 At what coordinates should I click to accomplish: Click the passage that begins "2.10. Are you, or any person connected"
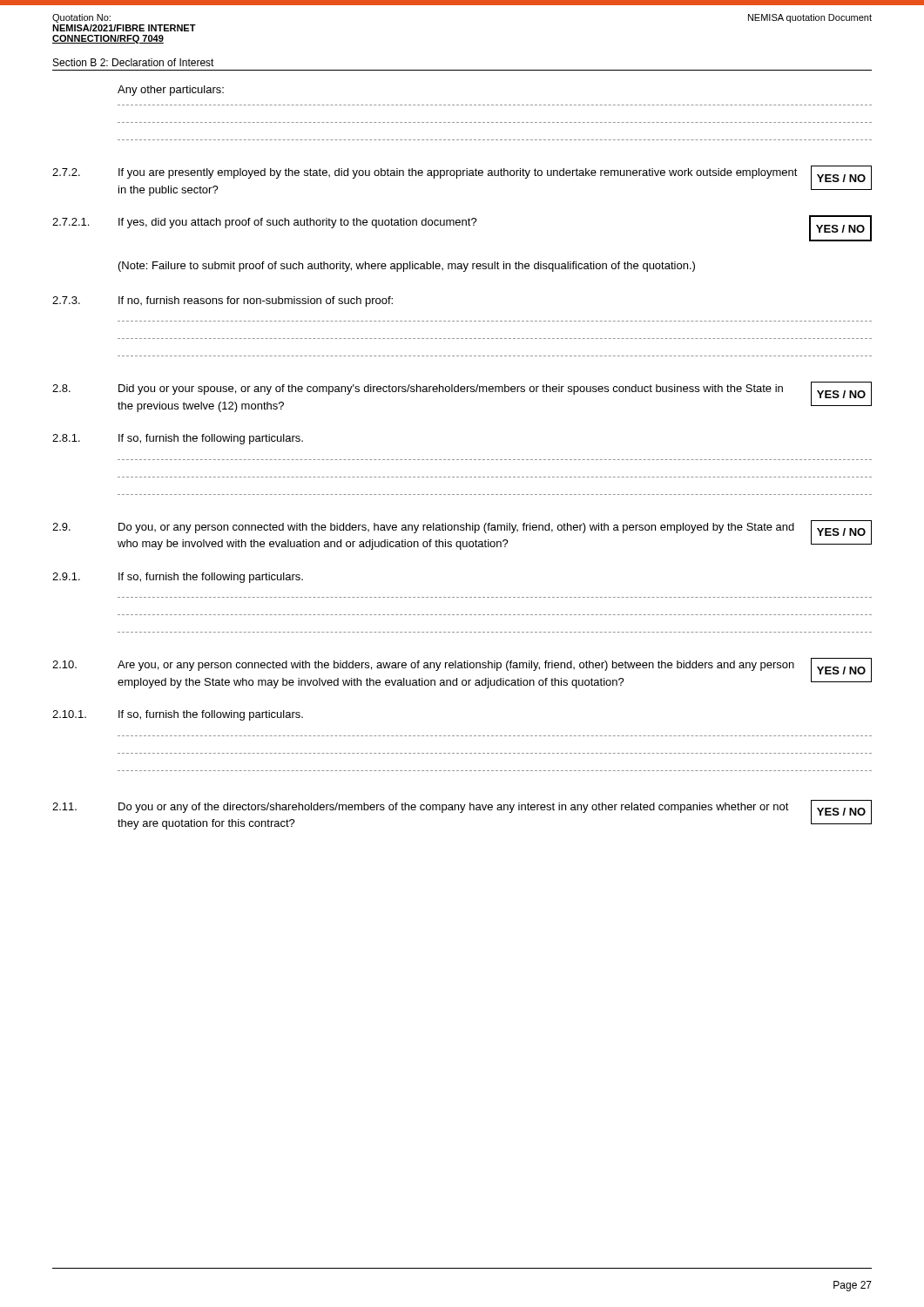[x=462, y=673]
